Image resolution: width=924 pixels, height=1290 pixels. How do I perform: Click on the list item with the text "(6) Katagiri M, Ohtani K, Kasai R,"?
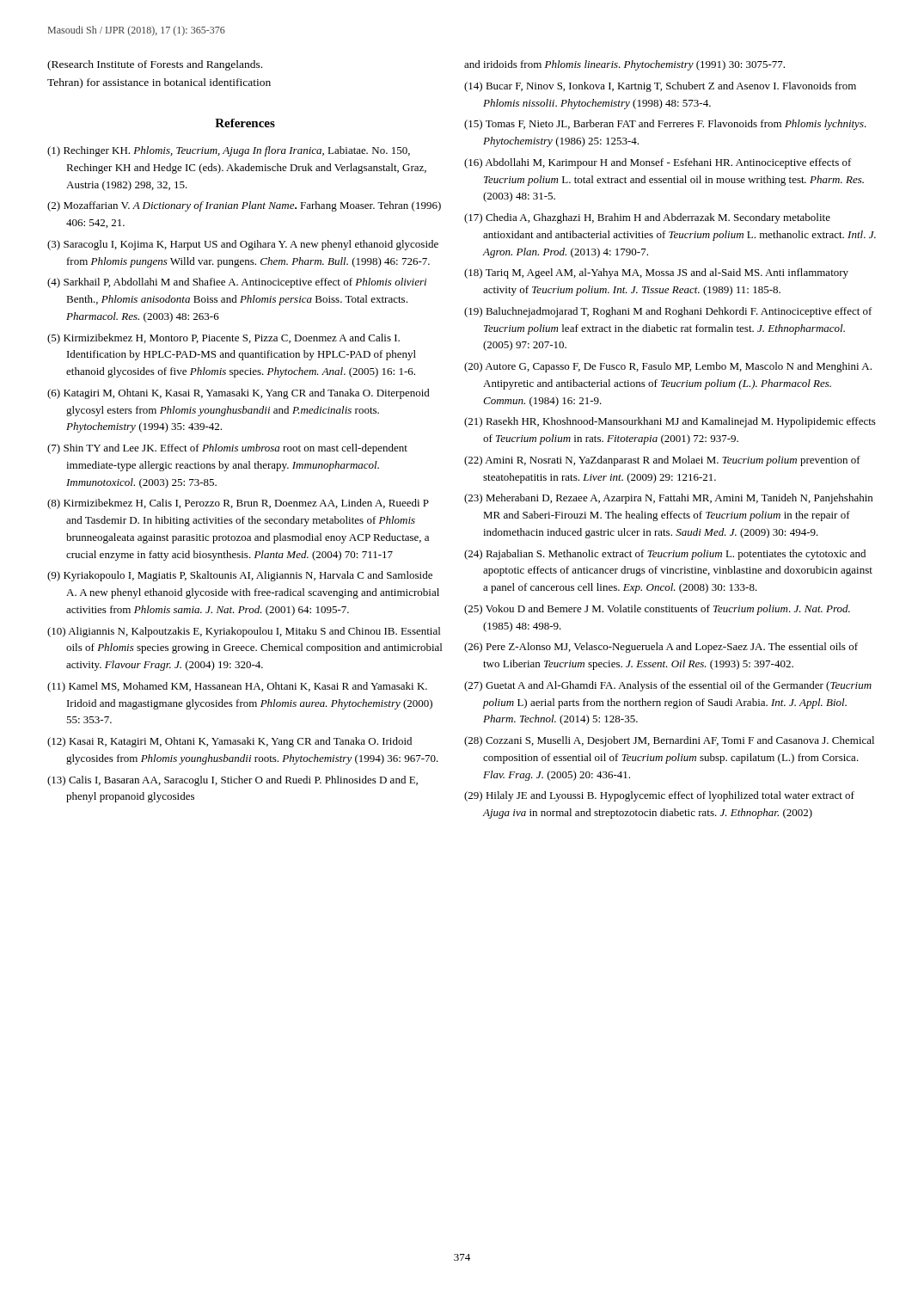click(x=238, y=409)
